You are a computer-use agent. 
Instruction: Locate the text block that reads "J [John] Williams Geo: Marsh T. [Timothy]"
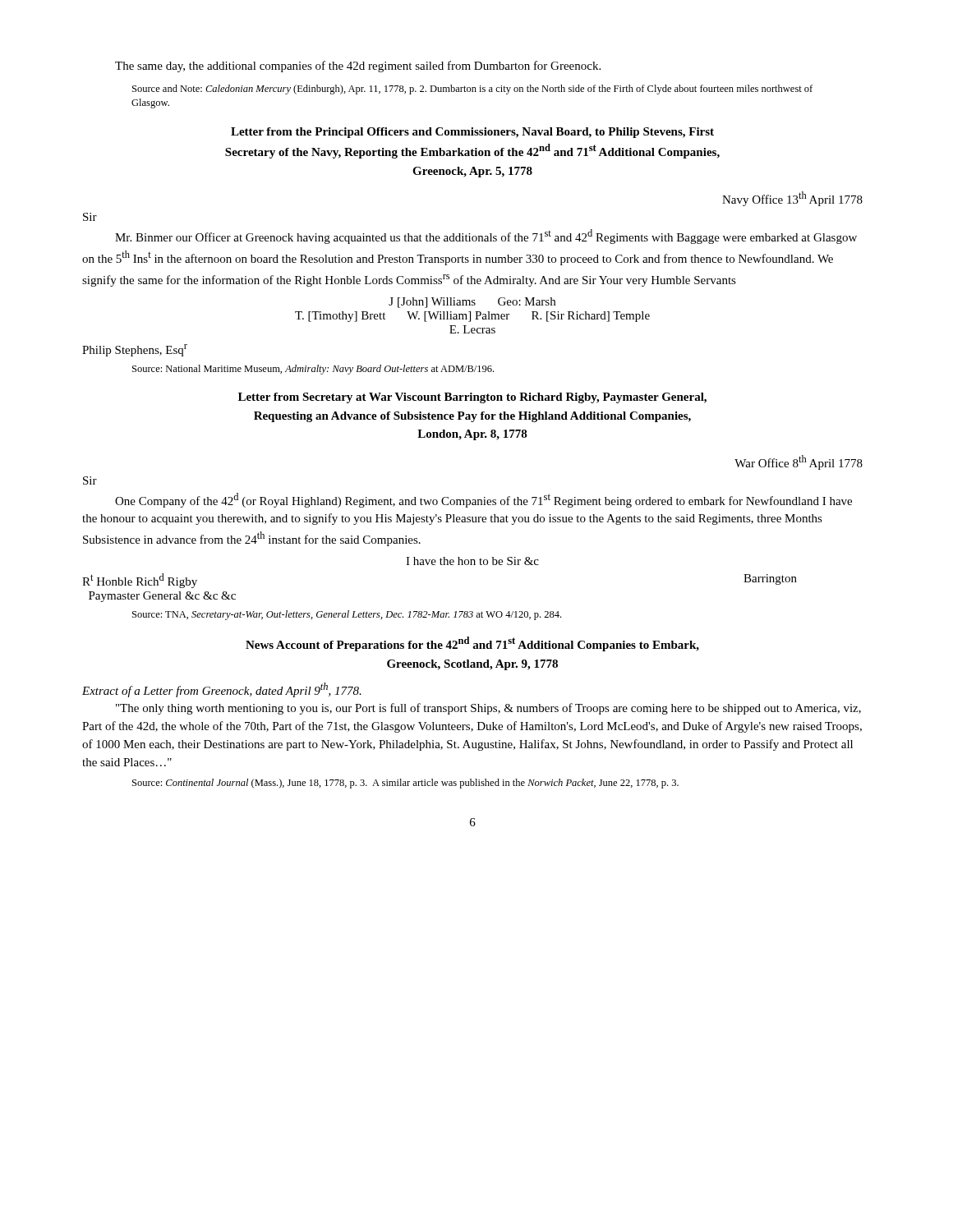[472, 315]
